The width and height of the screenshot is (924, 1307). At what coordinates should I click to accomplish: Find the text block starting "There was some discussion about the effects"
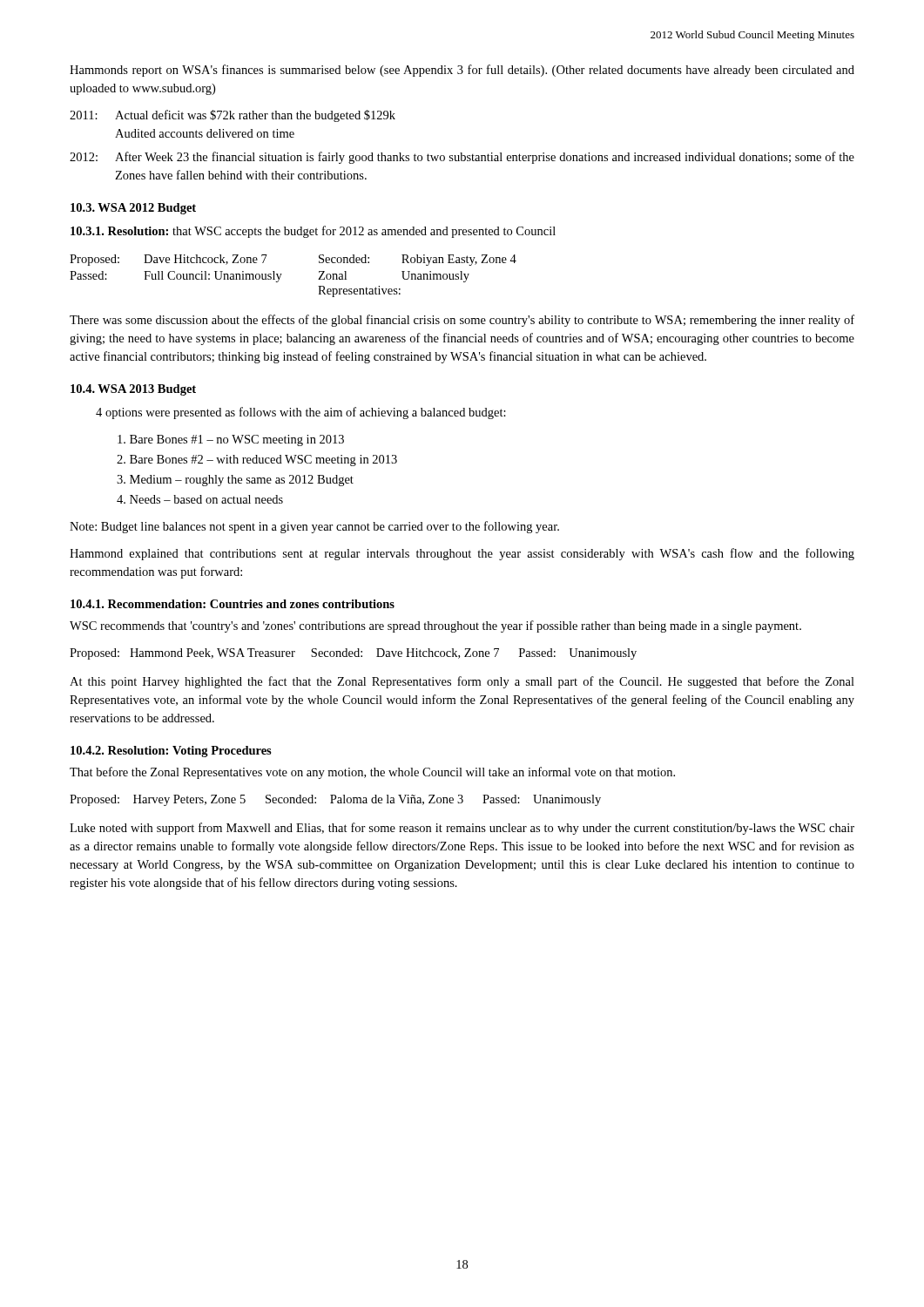coord(462,339)
